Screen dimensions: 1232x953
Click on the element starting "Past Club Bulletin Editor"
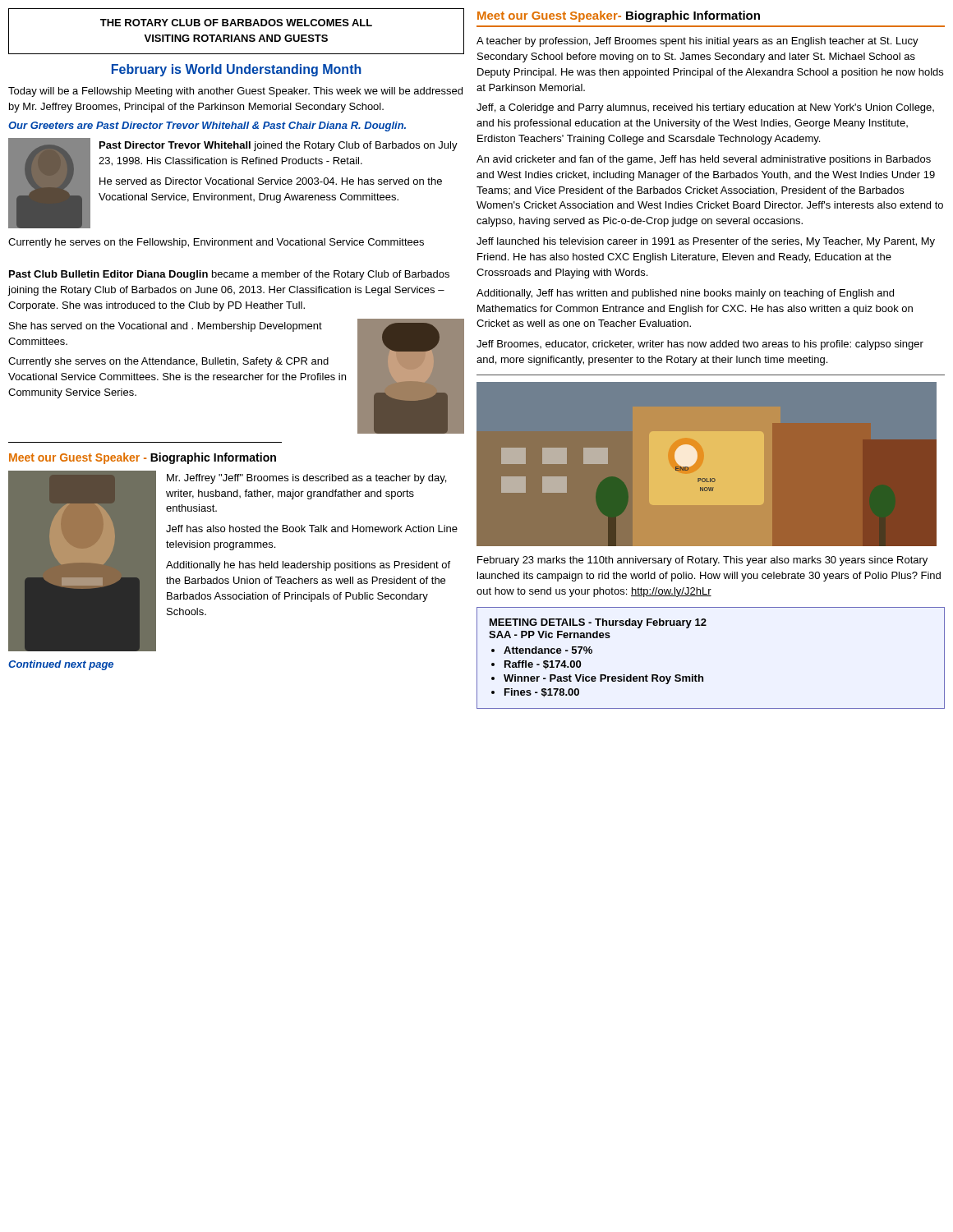[x=236, y=290]
